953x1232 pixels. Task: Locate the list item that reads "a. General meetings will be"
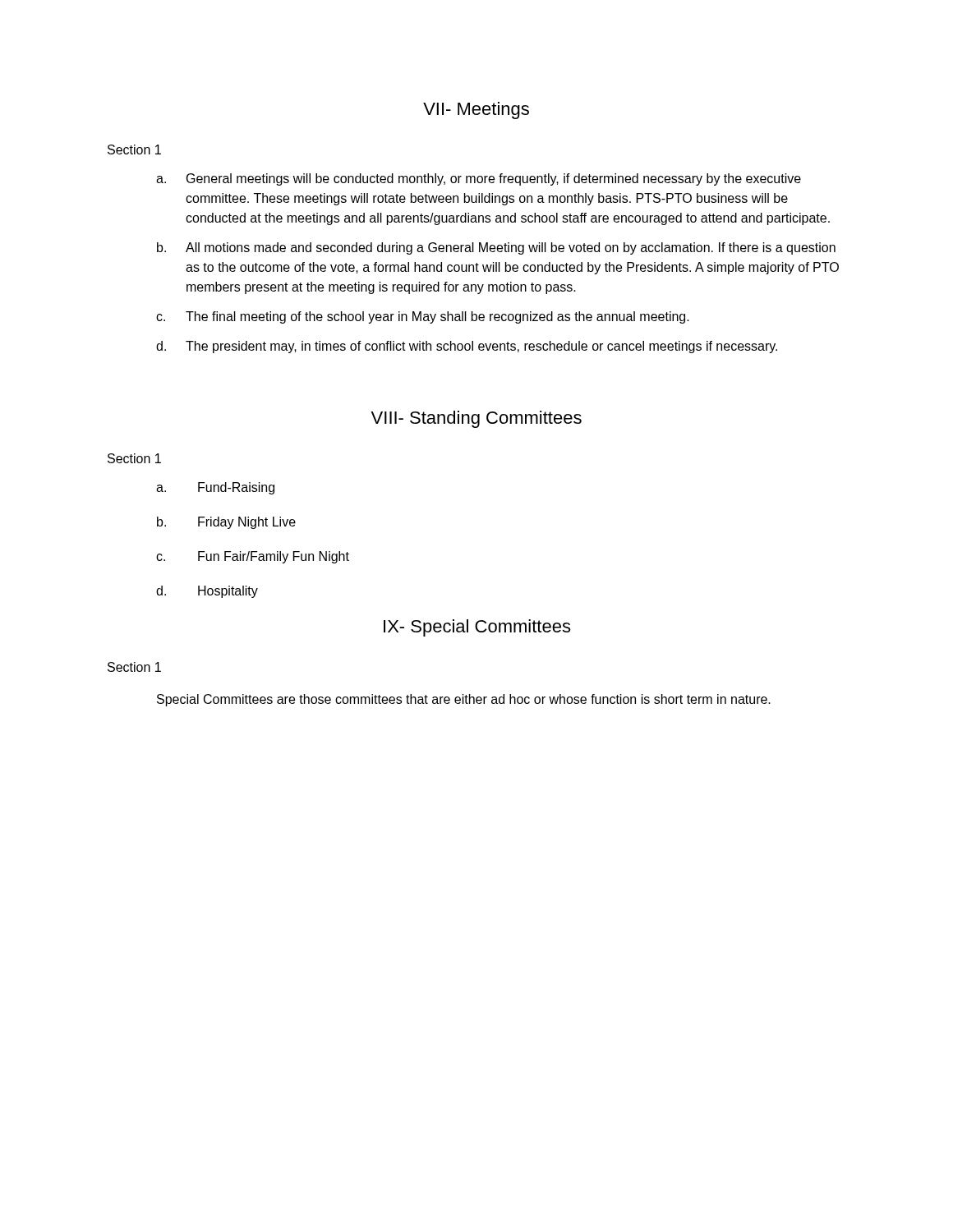click(x=501, y=199)
